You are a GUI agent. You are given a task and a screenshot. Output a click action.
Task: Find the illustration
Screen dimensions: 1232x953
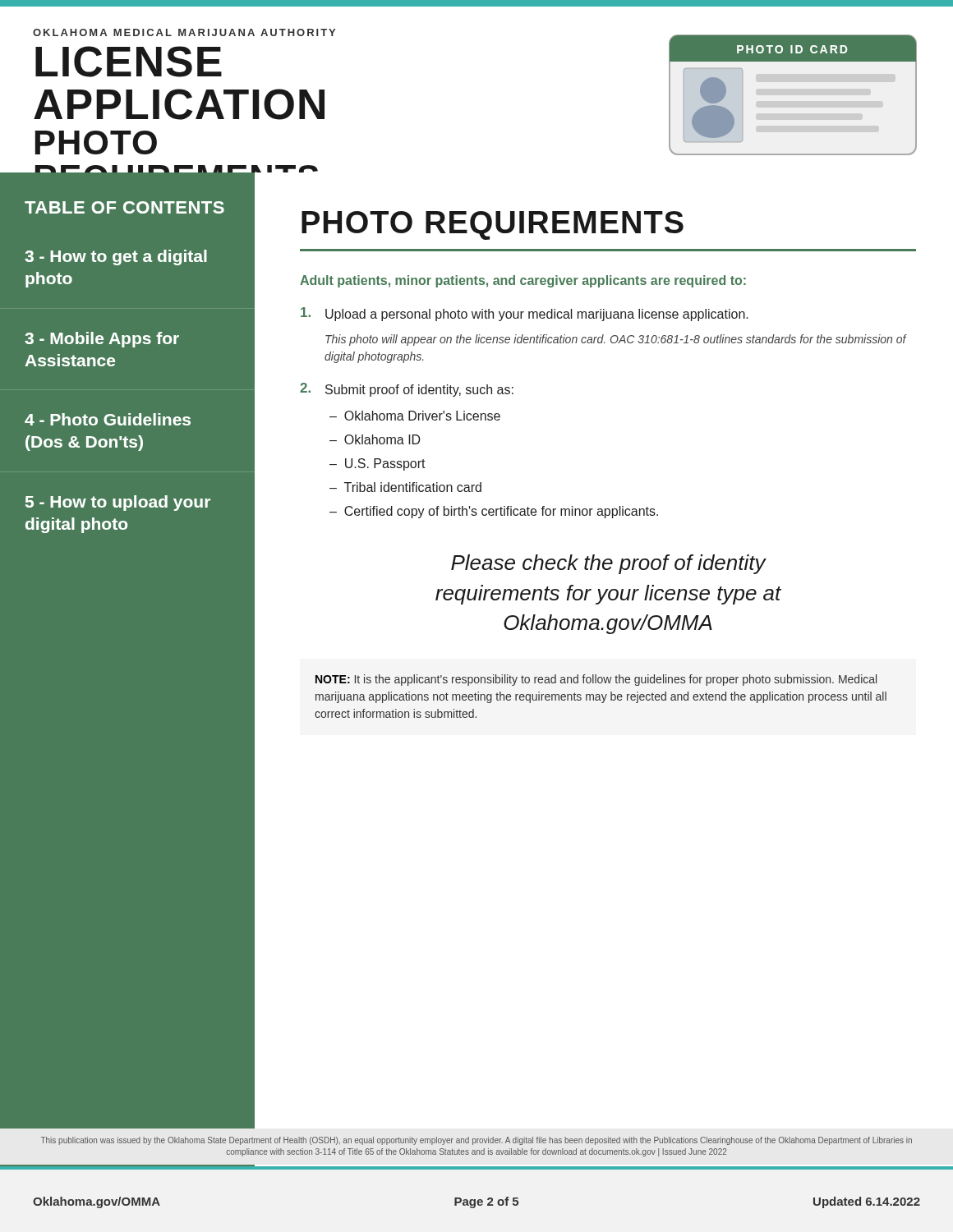pyautogui.click(x=793, y=95)
